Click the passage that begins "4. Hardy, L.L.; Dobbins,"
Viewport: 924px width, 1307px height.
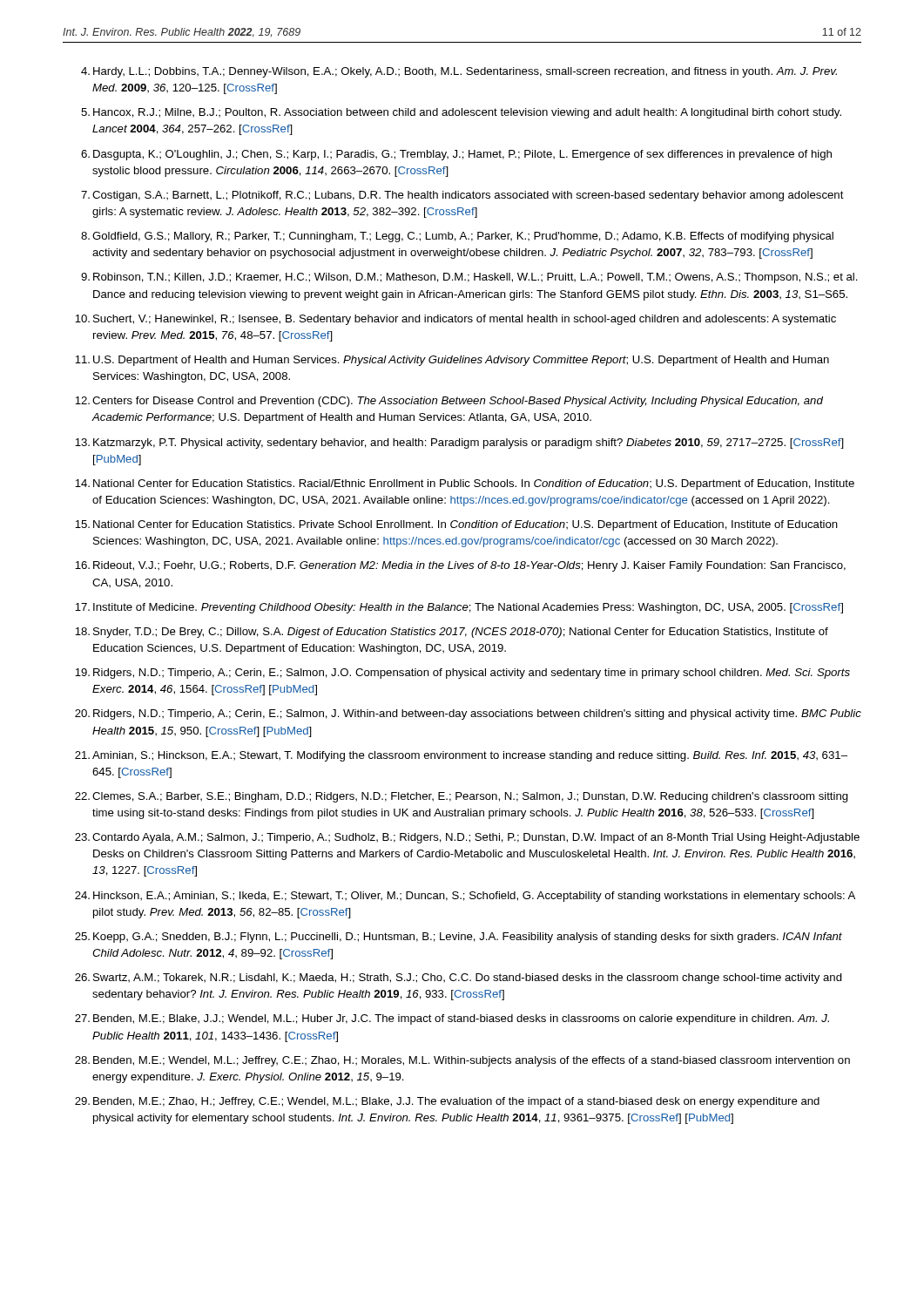pos(462,79)
